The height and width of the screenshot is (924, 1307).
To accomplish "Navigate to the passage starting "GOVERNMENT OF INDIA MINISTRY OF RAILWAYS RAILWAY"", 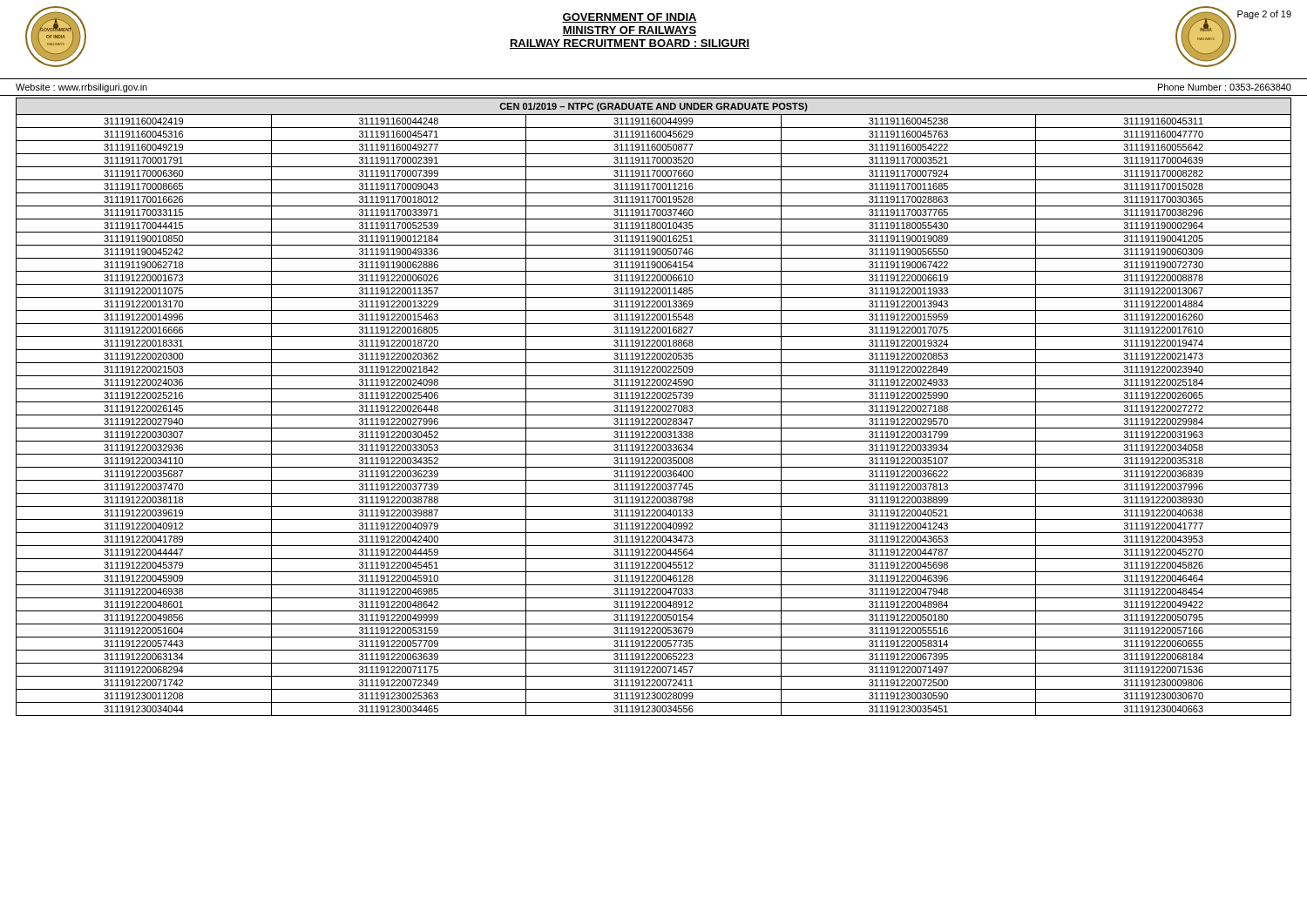I will (630, 30).
